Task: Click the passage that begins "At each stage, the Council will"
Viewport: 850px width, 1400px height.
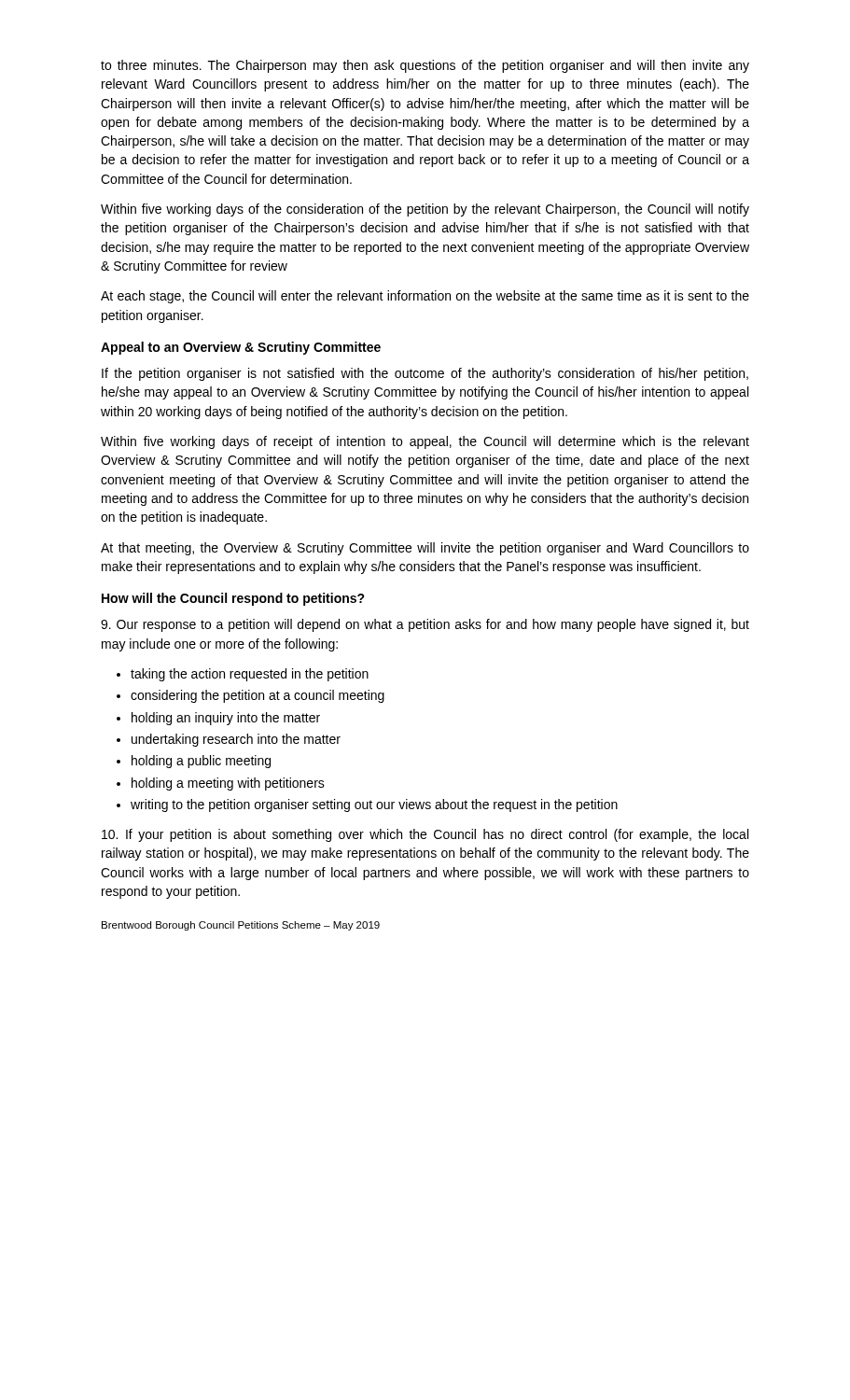Action: tap(425, 306)
